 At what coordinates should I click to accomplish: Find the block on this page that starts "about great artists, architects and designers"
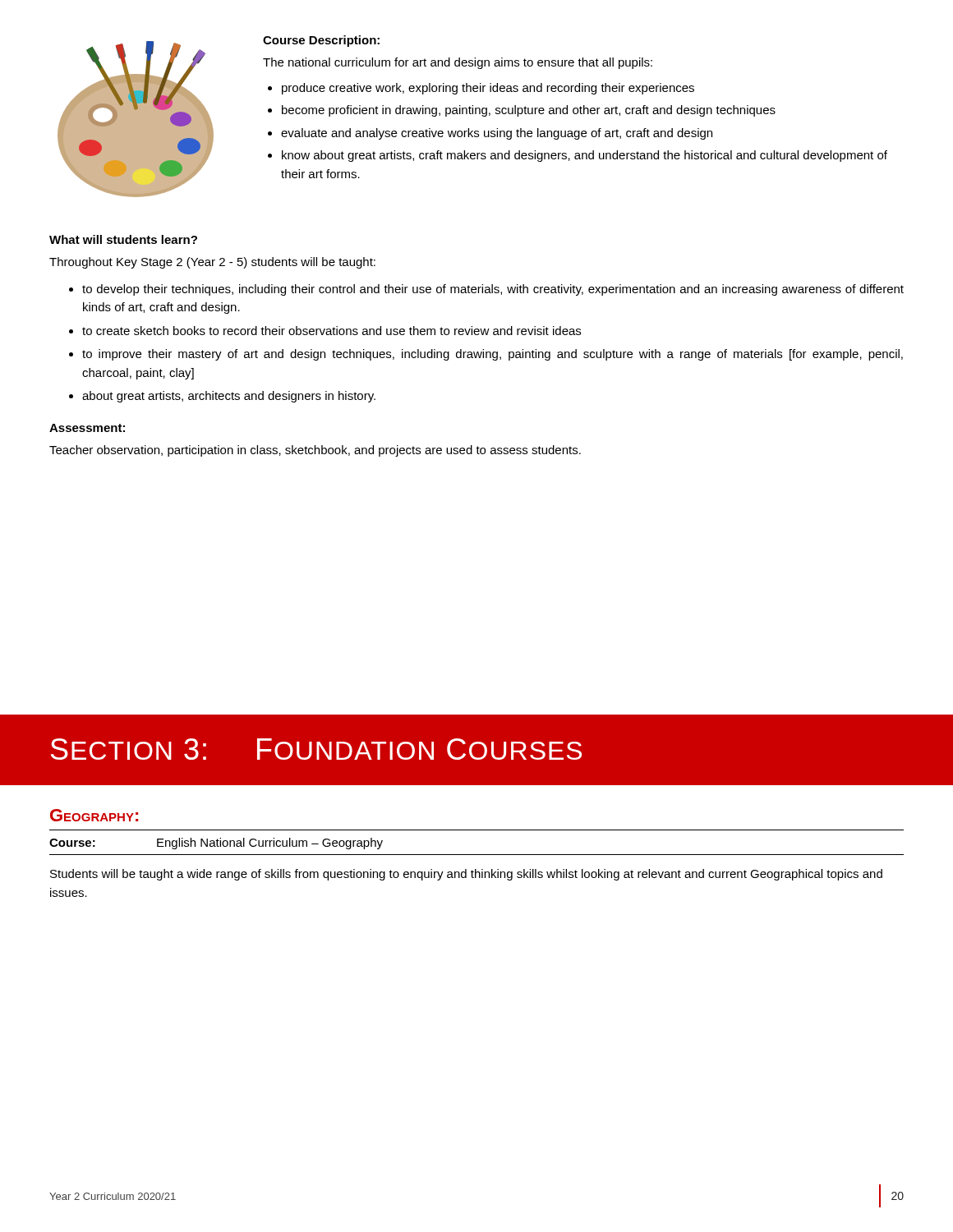[x=229, y=395]
